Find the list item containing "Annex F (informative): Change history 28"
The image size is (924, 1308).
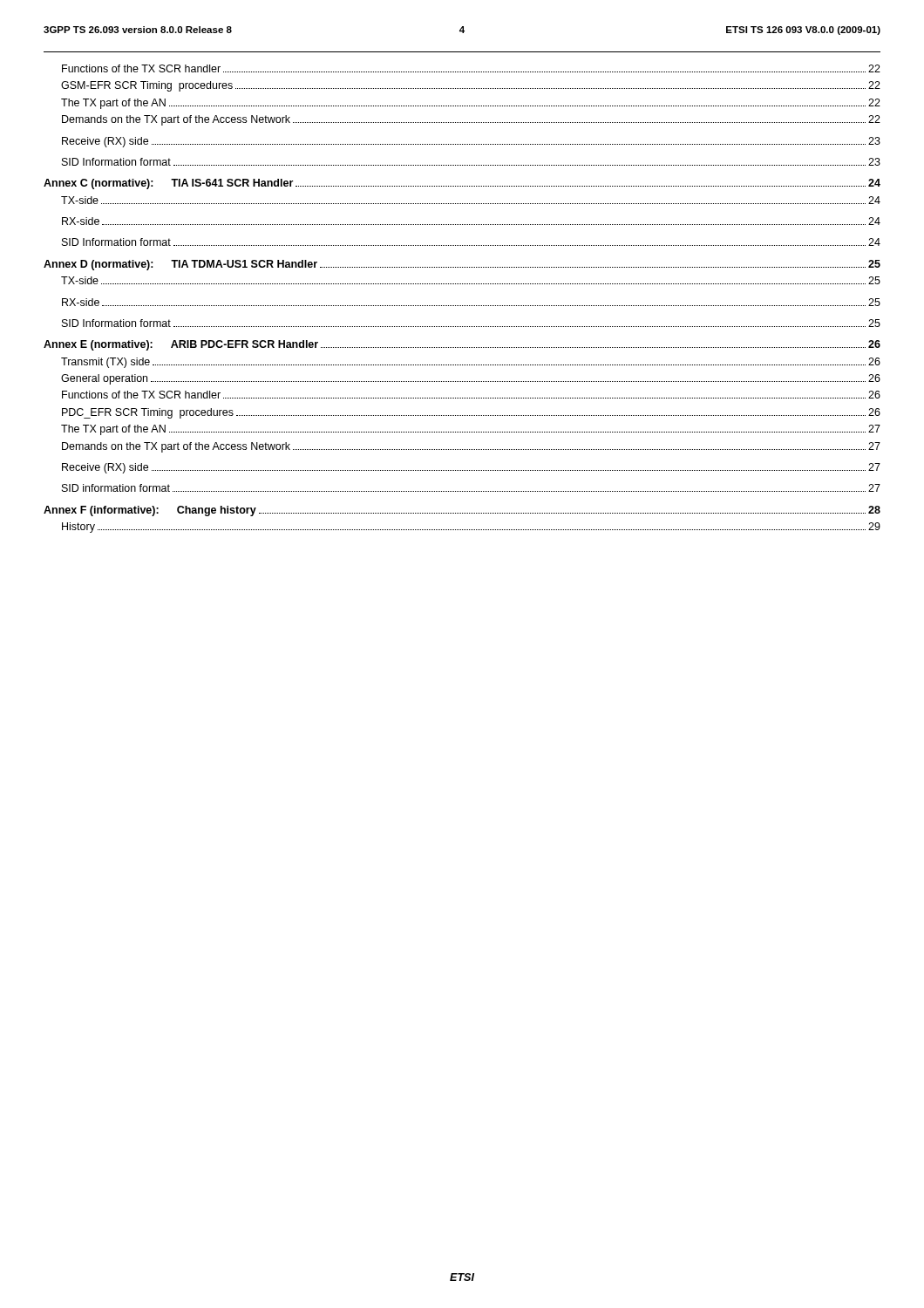pyautogui.click(x=462, y=510)
